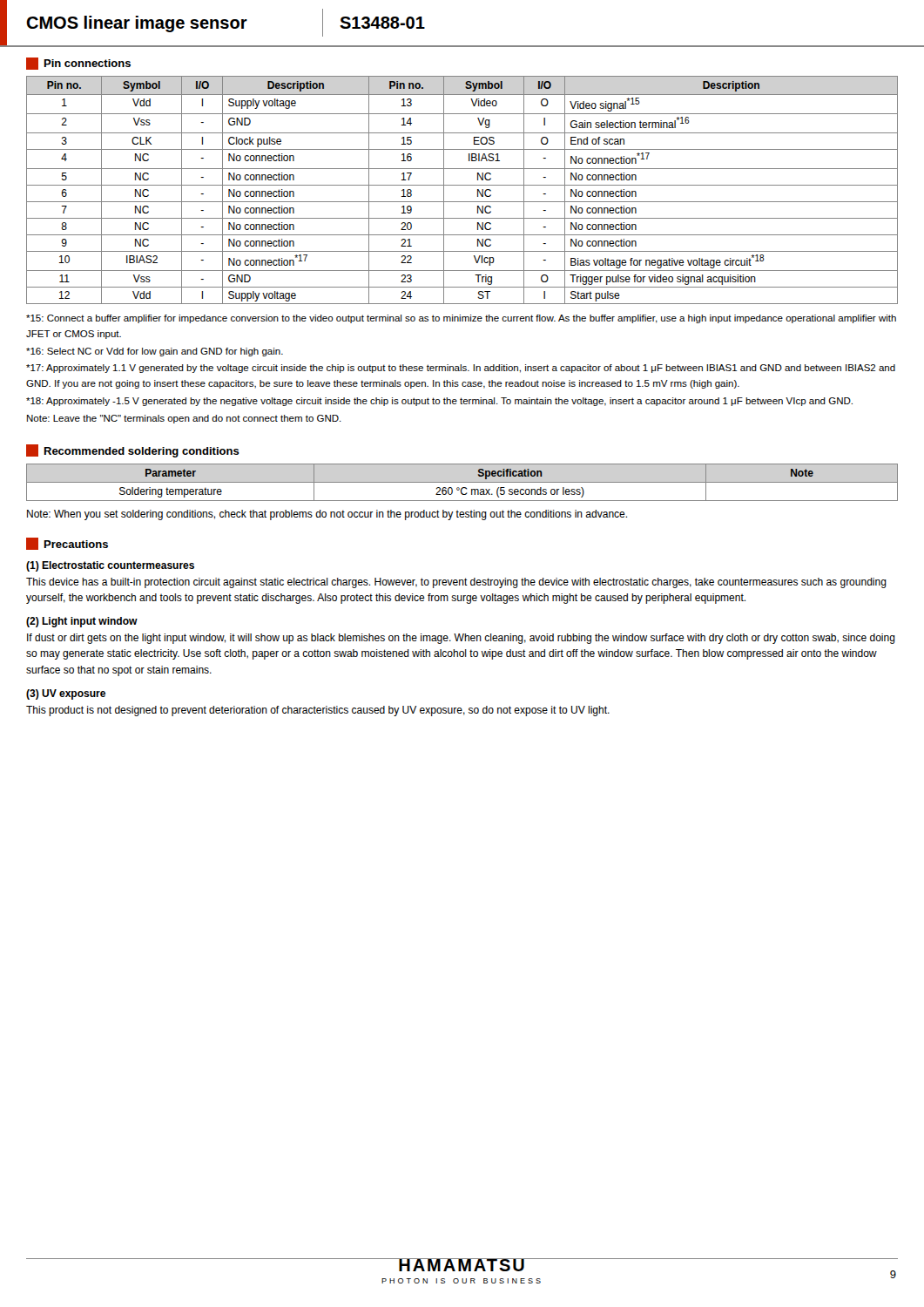Locate the block of text that opens with "17: Approximately 1.1 V generated by"
This screenshot has width=924, height=1307.
point(462,377)
